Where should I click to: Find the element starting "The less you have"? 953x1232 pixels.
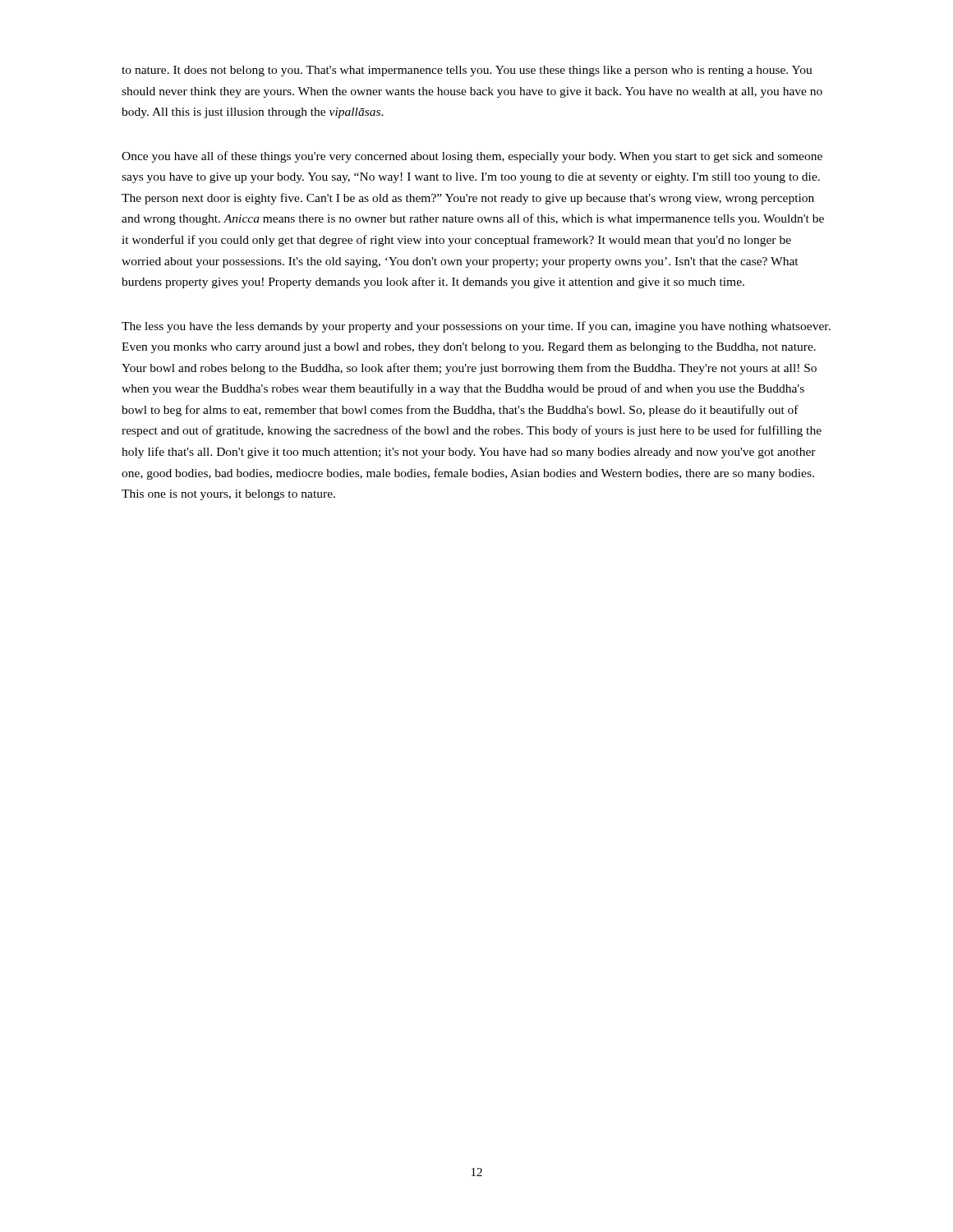pos(476,409)
